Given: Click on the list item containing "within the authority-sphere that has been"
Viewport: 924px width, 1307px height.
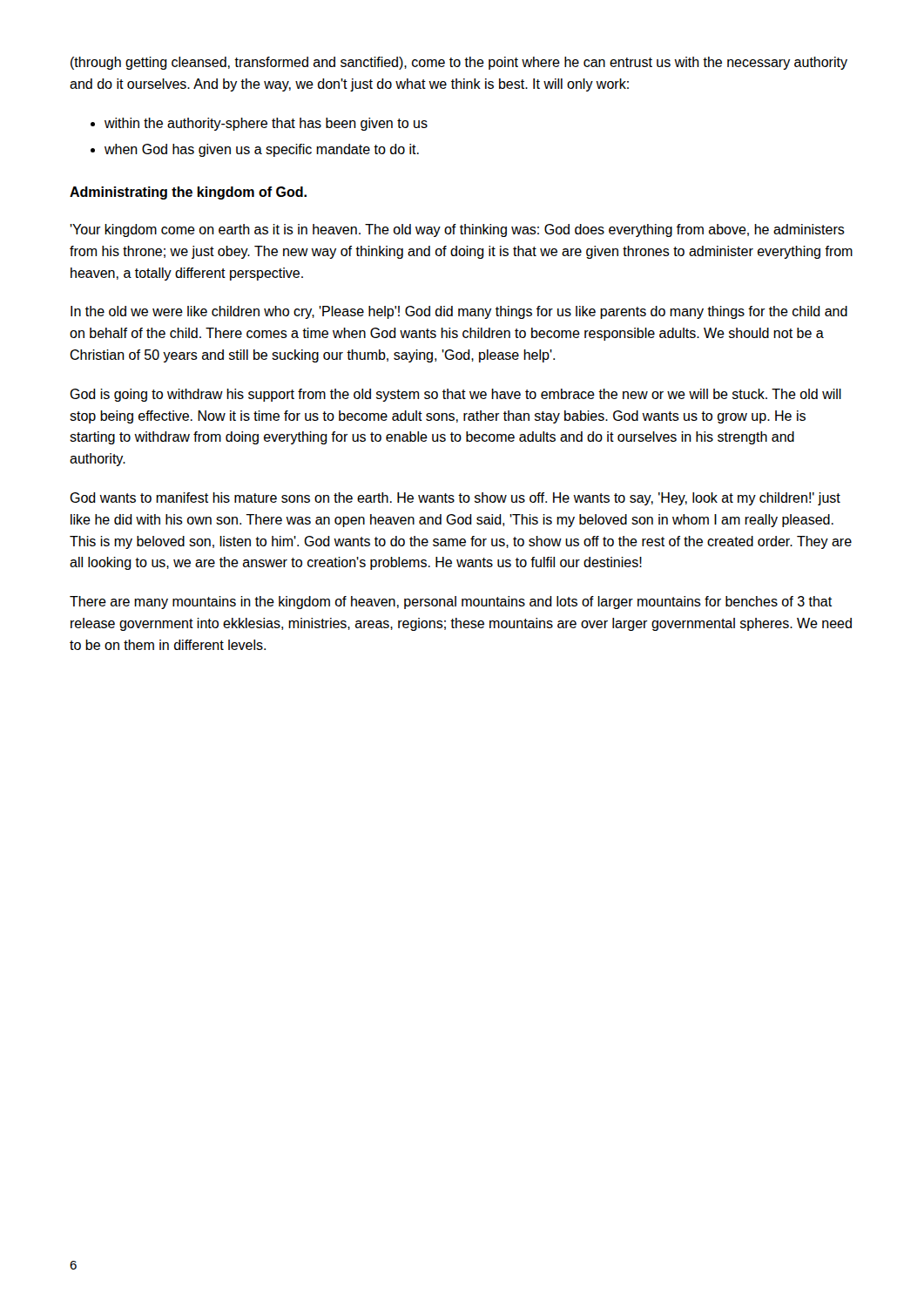Looking at the screenshot, I should [266, 123].
